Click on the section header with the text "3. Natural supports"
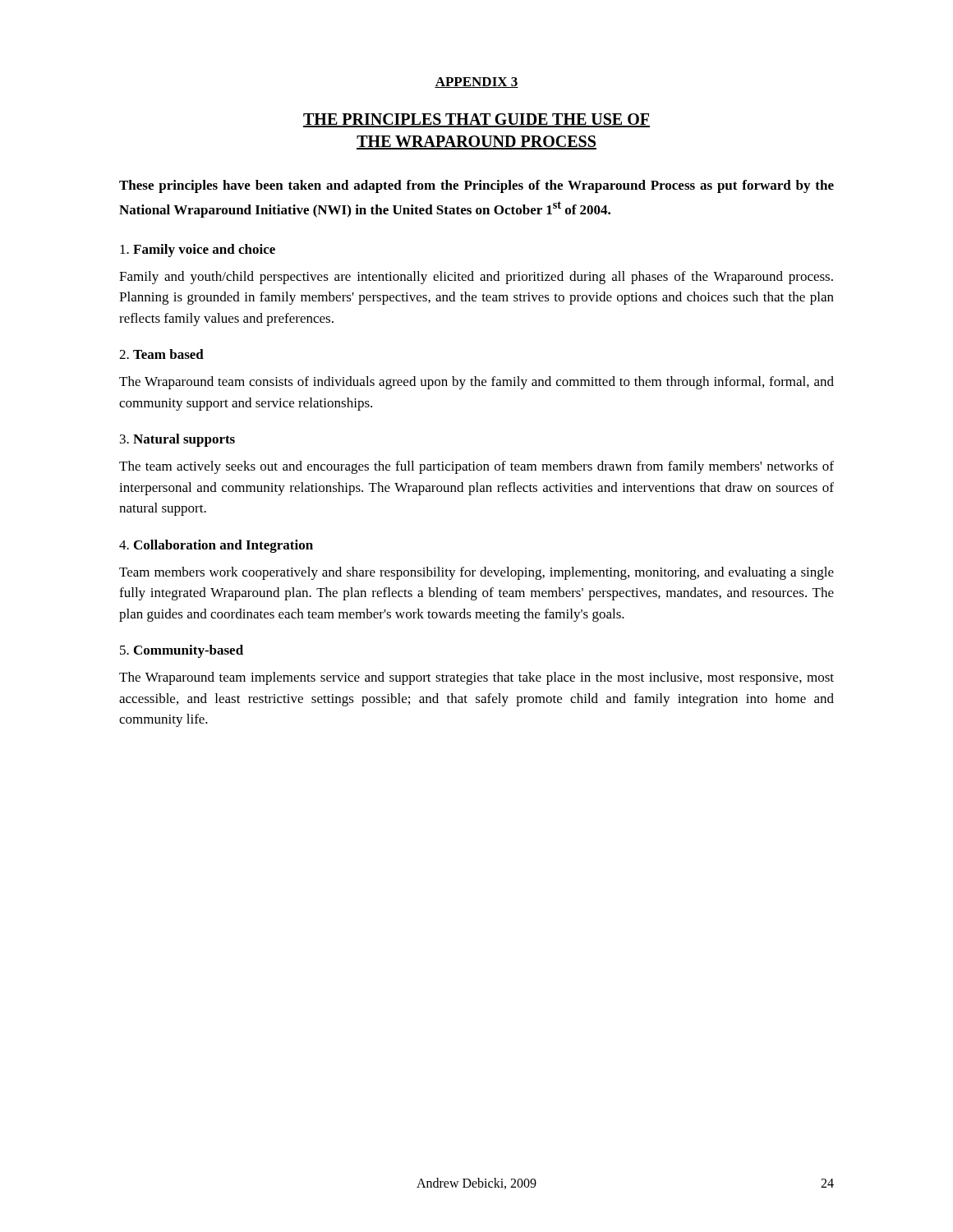Screen dimensions: 1232x953 click(x=177, y=439)
